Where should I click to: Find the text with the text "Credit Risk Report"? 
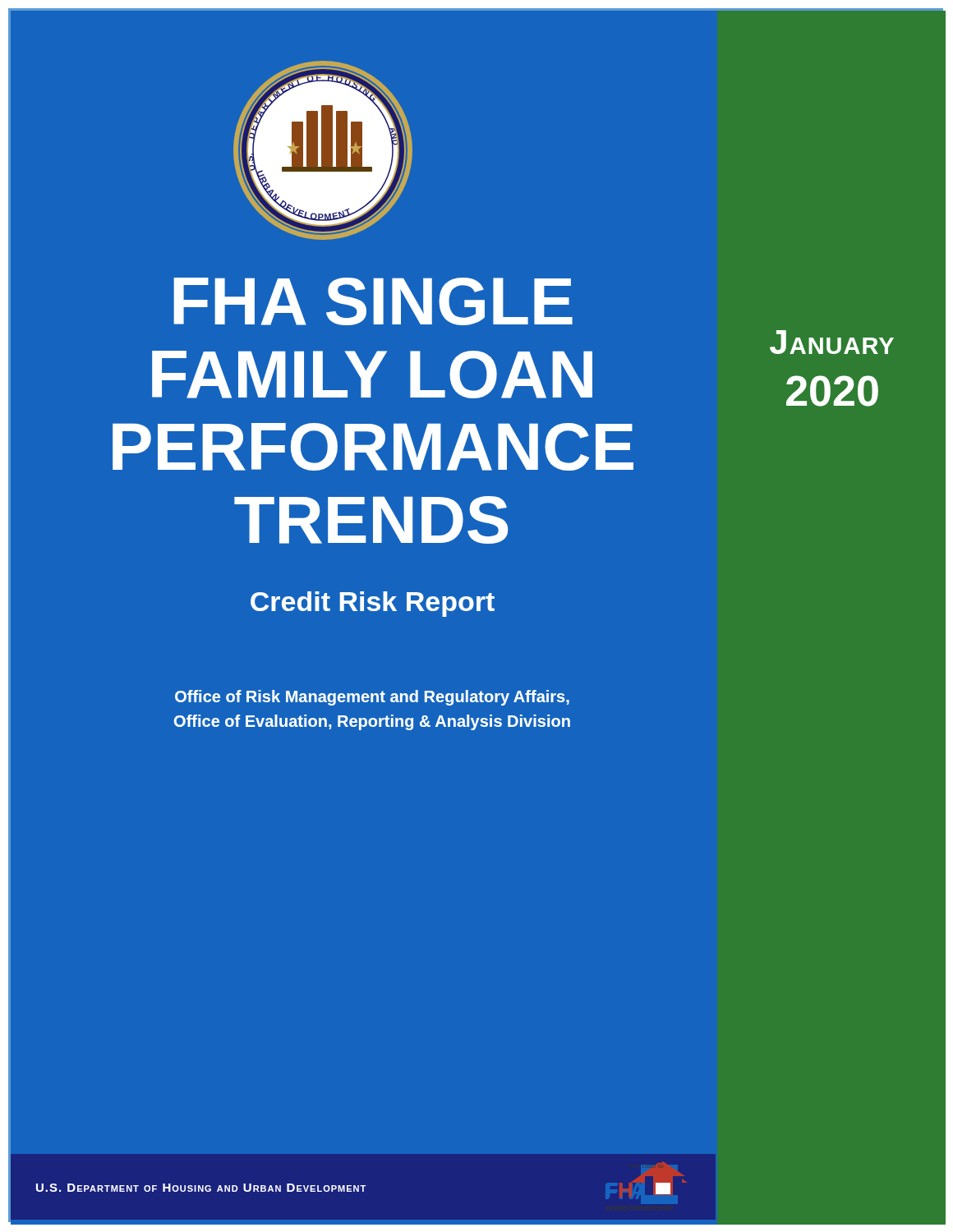(x=372, y=601)
